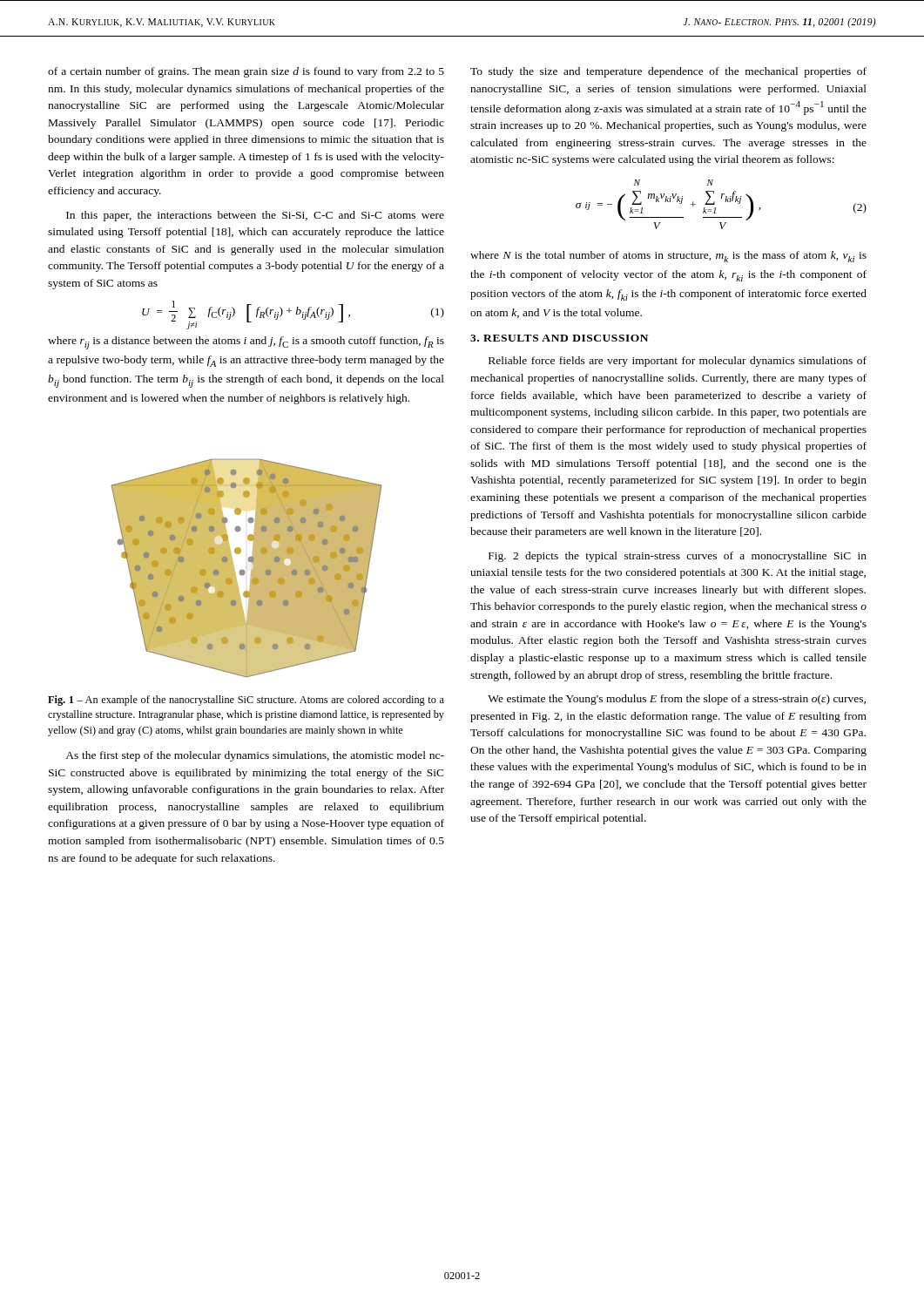Image resolution: width=924 pixels, height=1307 pixels.
Task: Locate the element starting "where N is"
Action: pyautogui.click(x=668, y=284)
